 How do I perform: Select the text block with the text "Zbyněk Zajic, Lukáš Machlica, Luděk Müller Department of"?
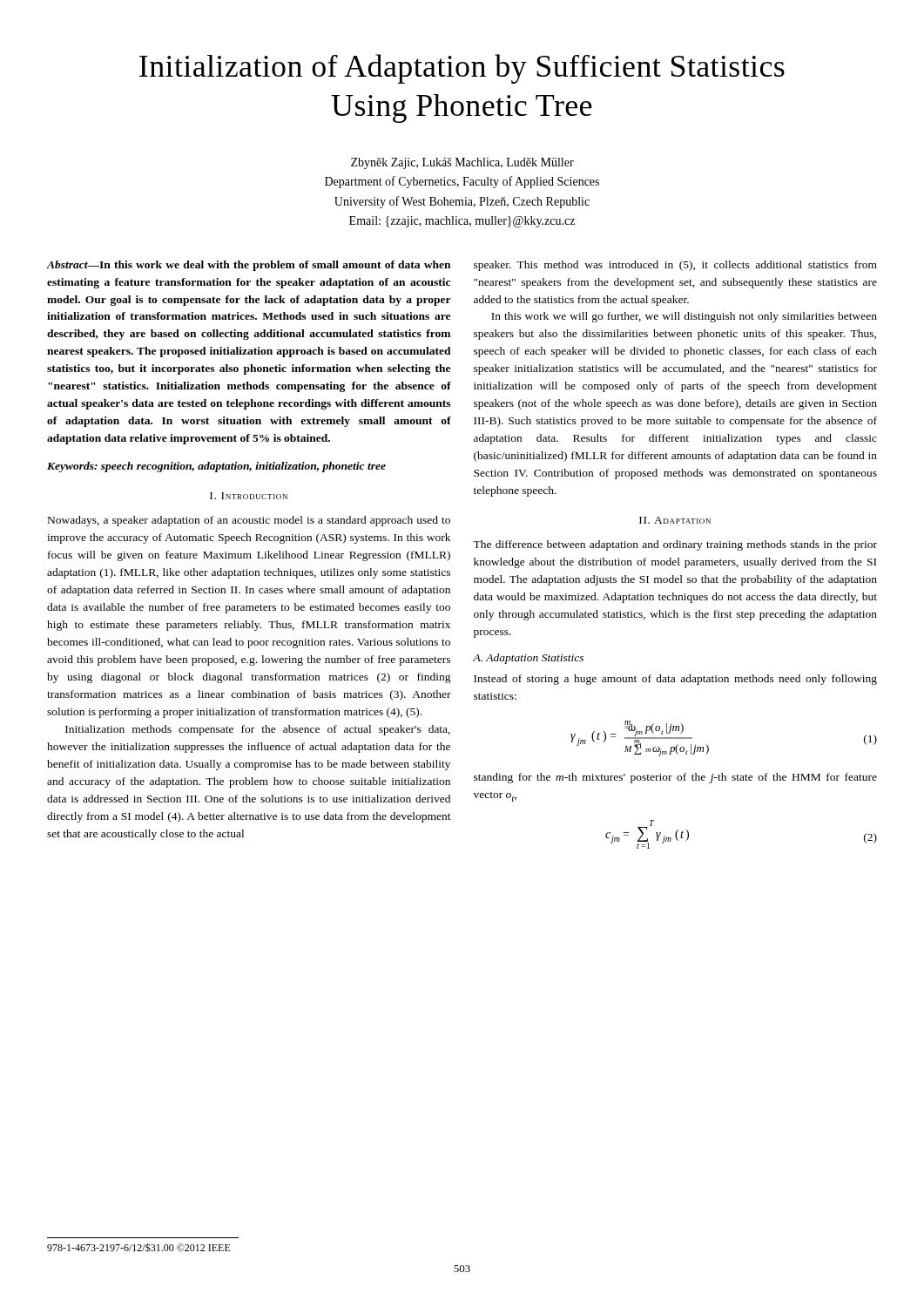pos(462,192)
